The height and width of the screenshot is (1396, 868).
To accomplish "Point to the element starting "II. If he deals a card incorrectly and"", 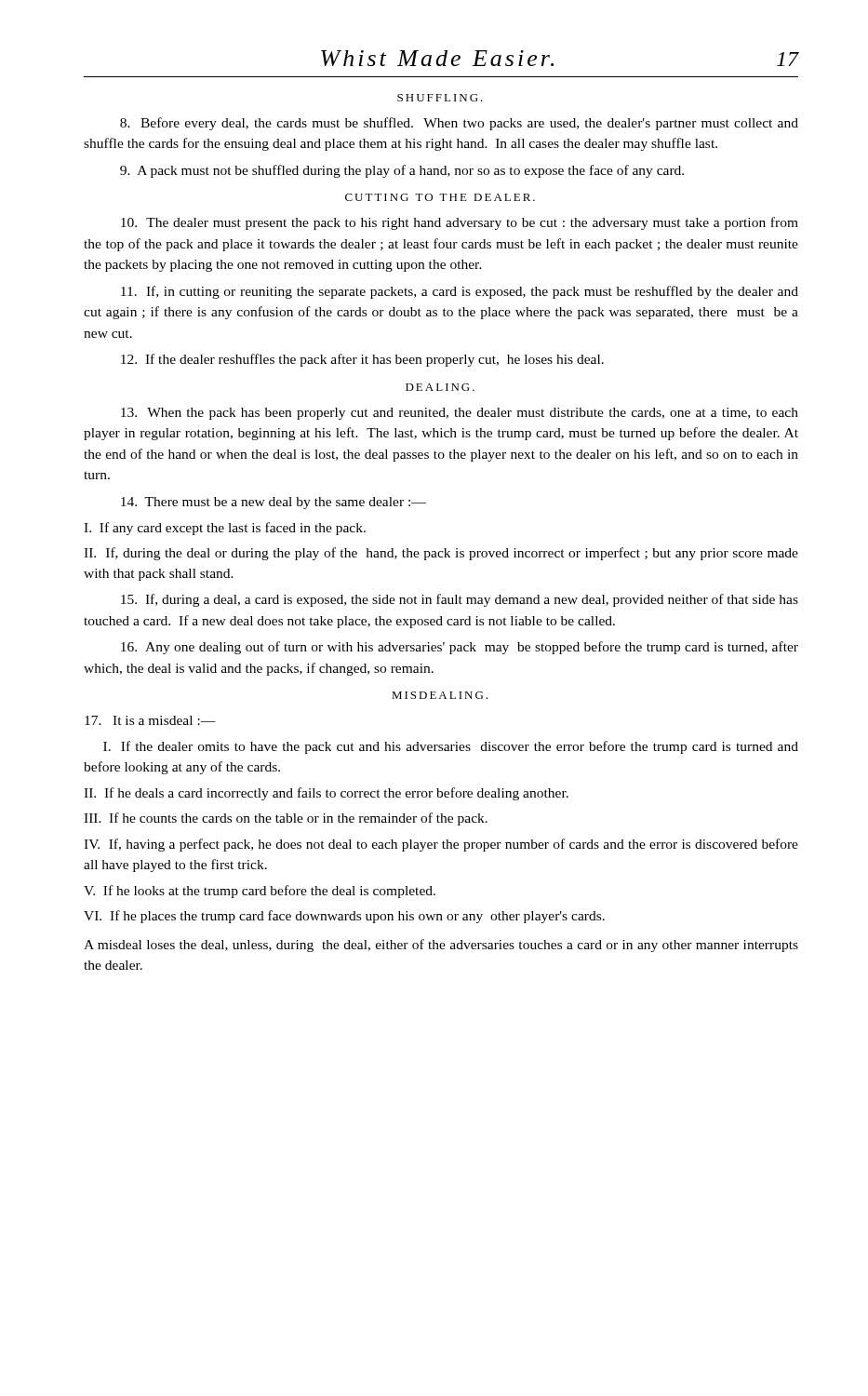I will point(326,792).
